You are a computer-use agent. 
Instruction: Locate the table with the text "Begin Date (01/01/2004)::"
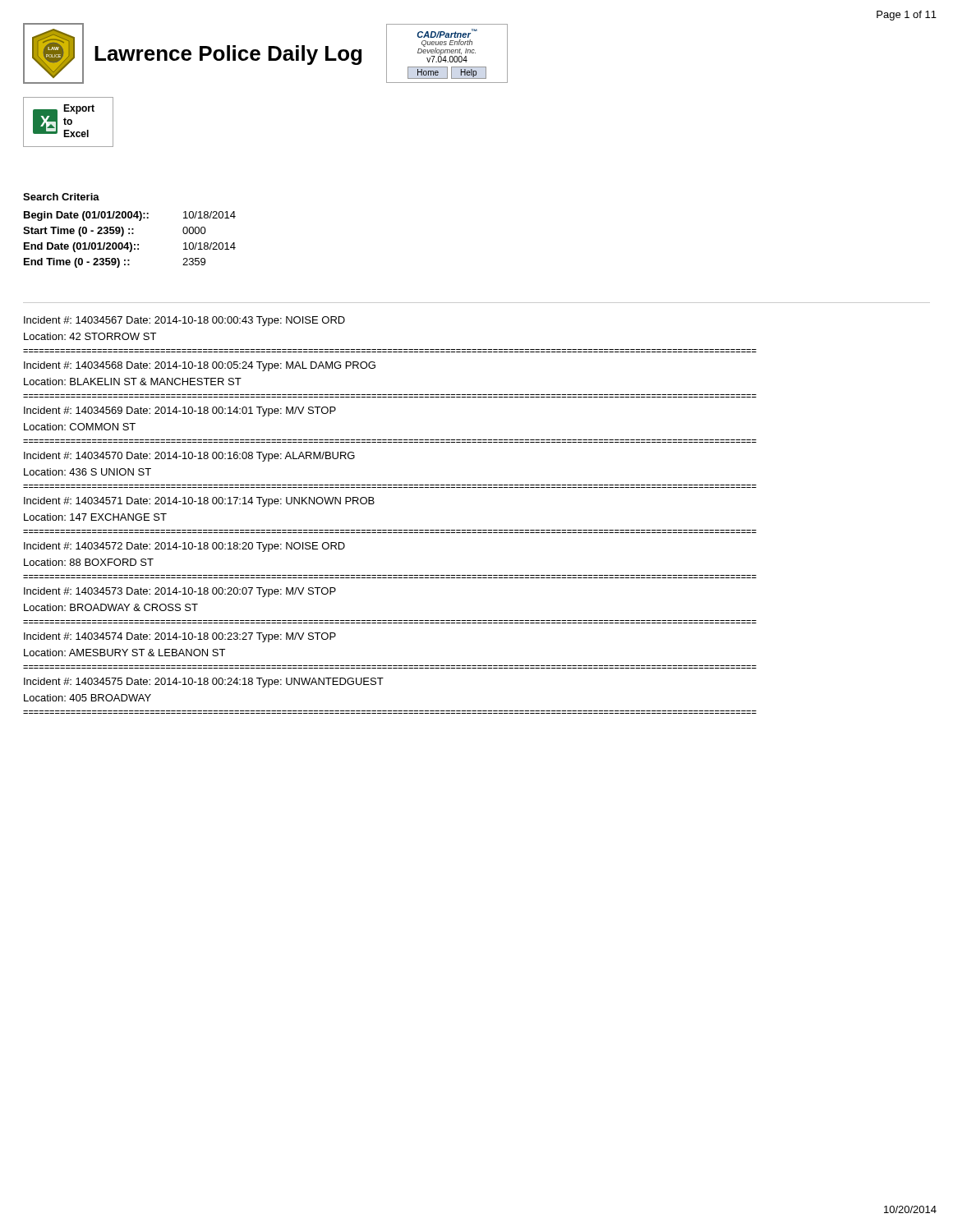point(129,238)
